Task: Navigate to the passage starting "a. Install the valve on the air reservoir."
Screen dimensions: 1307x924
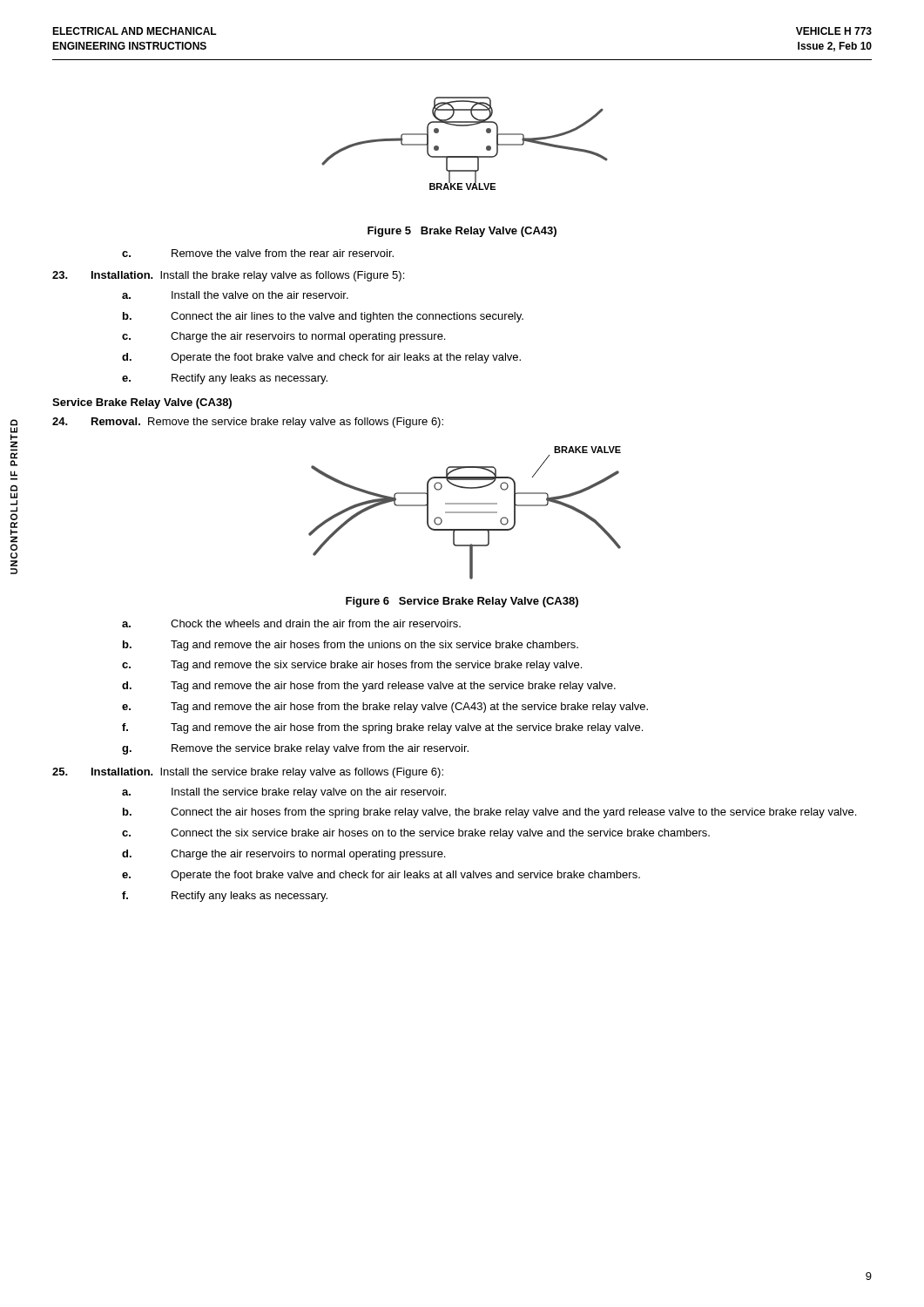Action: tap(235, 295)
